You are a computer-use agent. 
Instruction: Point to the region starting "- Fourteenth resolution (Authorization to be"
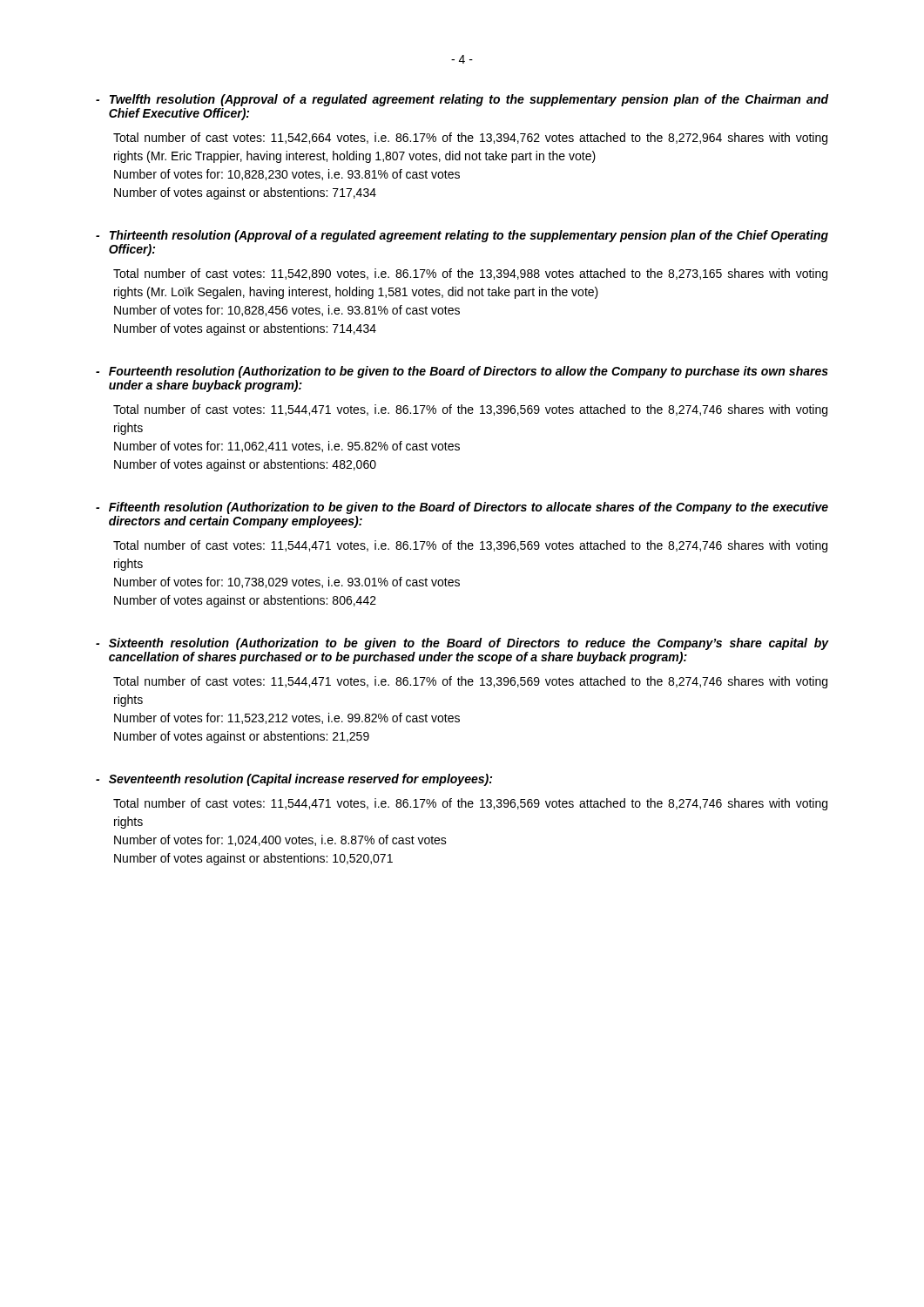coord(462,419)
